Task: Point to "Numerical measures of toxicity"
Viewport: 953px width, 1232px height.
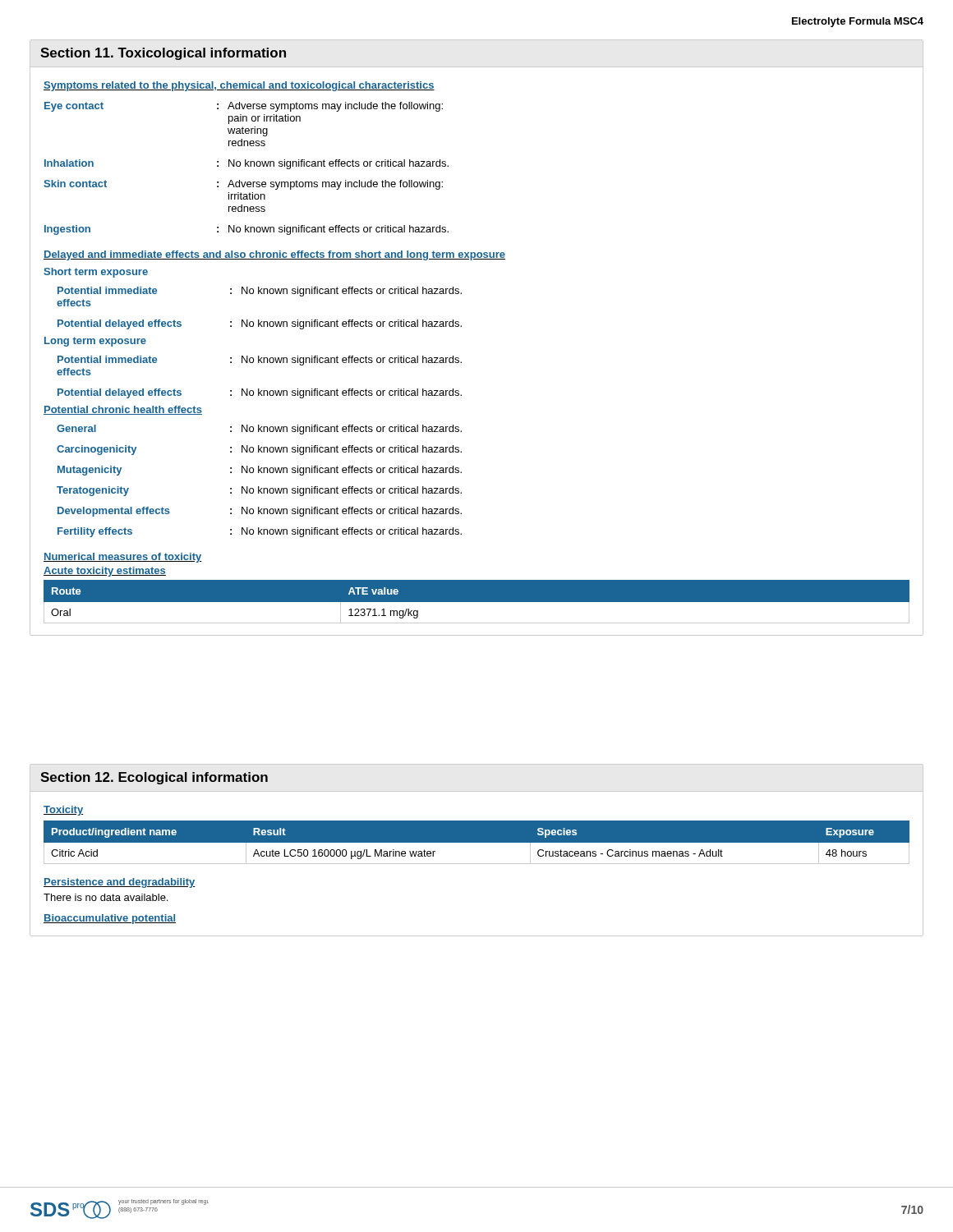Action: [123, 556]
